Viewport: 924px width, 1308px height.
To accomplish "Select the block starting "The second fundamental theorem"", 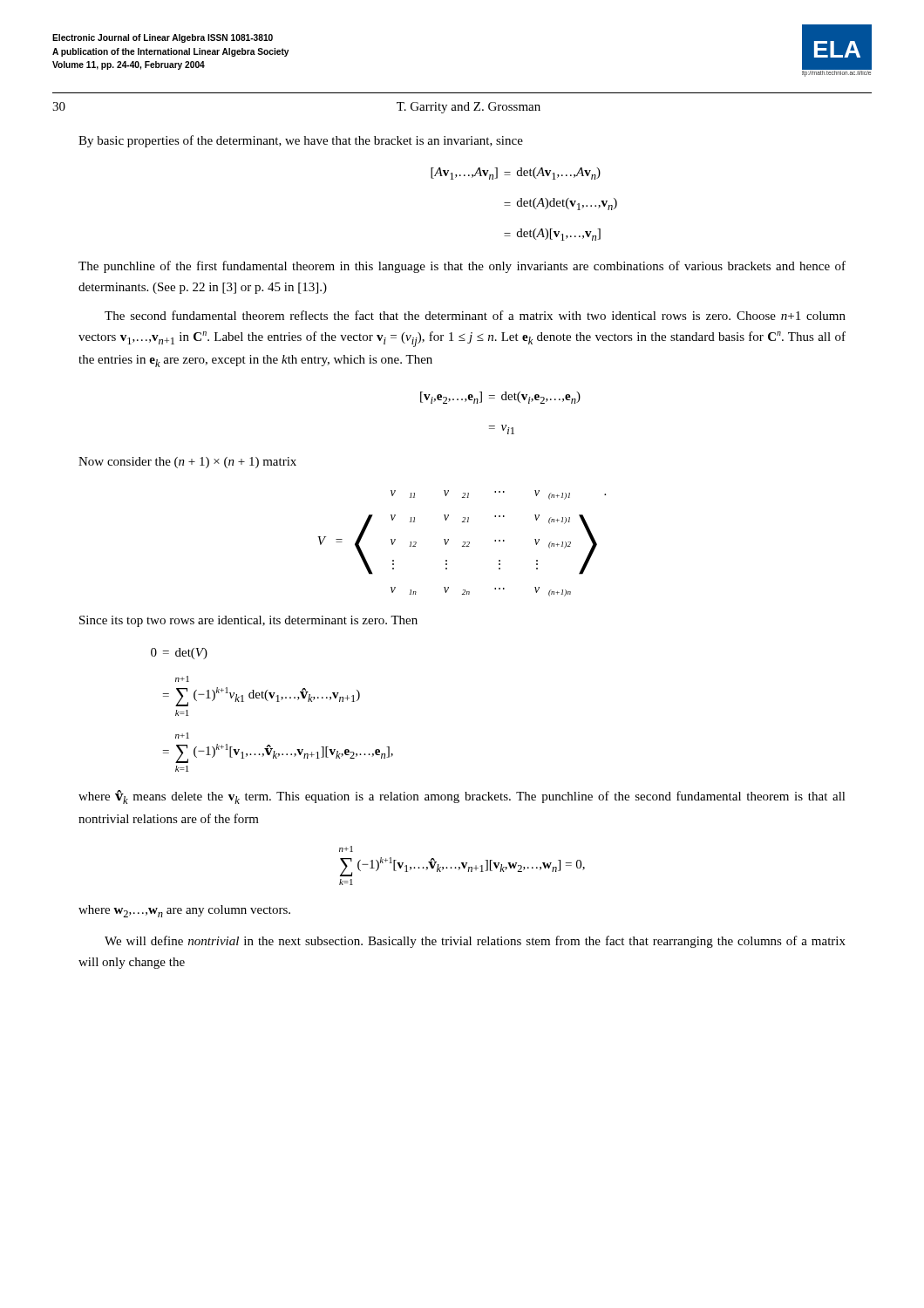I will point(462,339).
